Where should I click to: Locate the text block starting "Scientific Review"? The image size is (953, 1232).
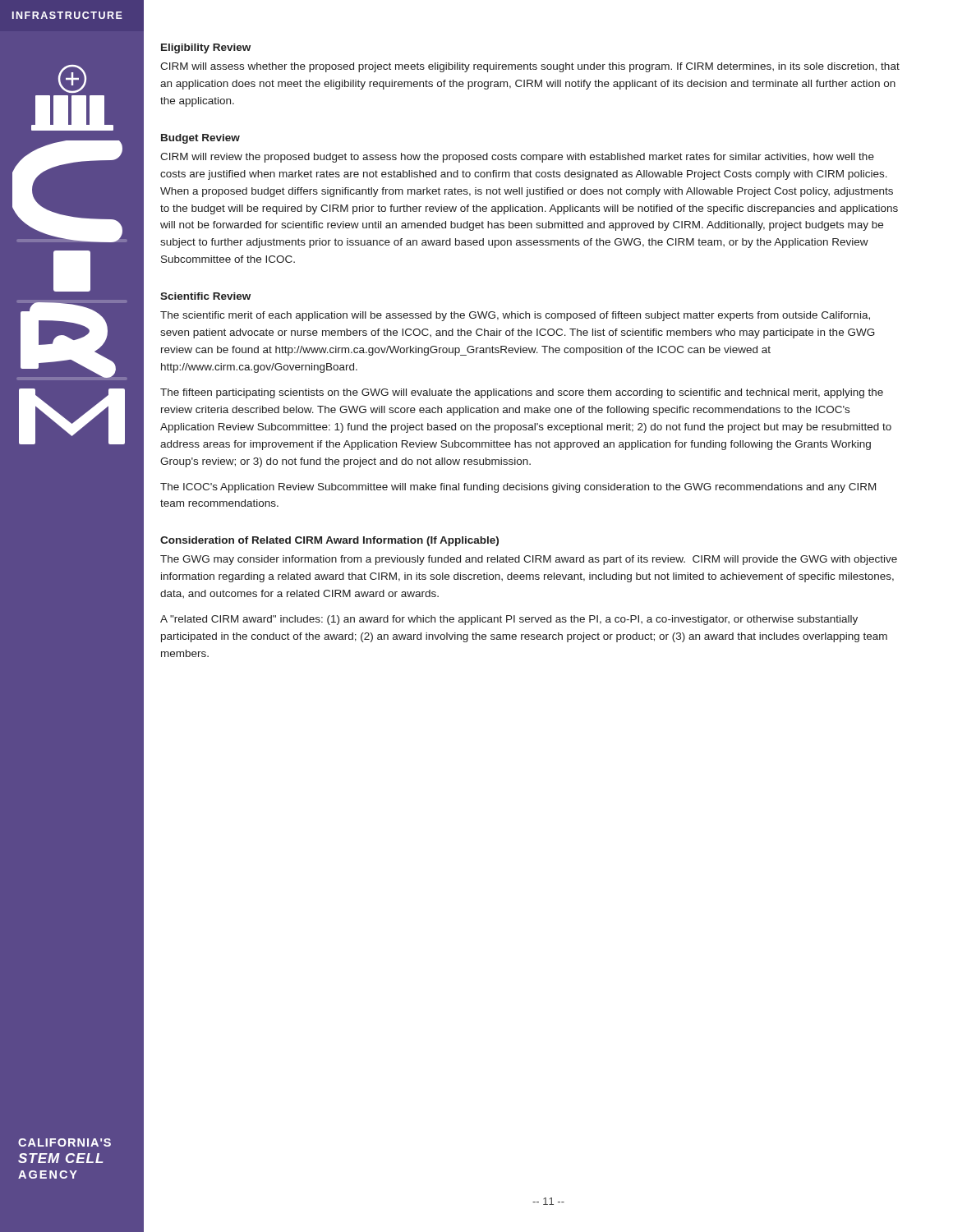tap(206, 296)
